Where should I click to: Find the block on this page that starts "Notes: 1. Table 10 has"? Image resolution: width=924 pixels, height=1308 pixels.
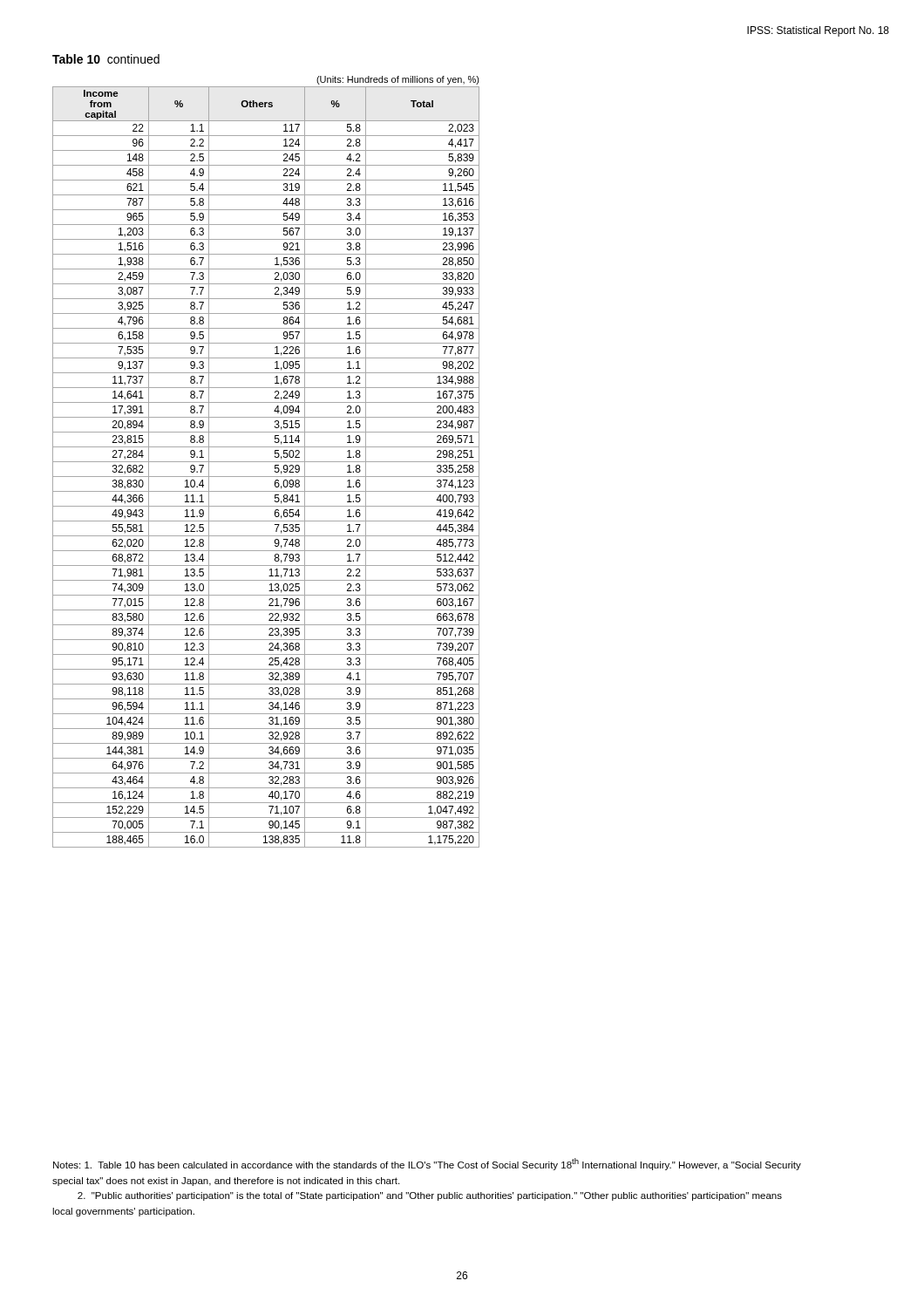tap(427, 1186)
